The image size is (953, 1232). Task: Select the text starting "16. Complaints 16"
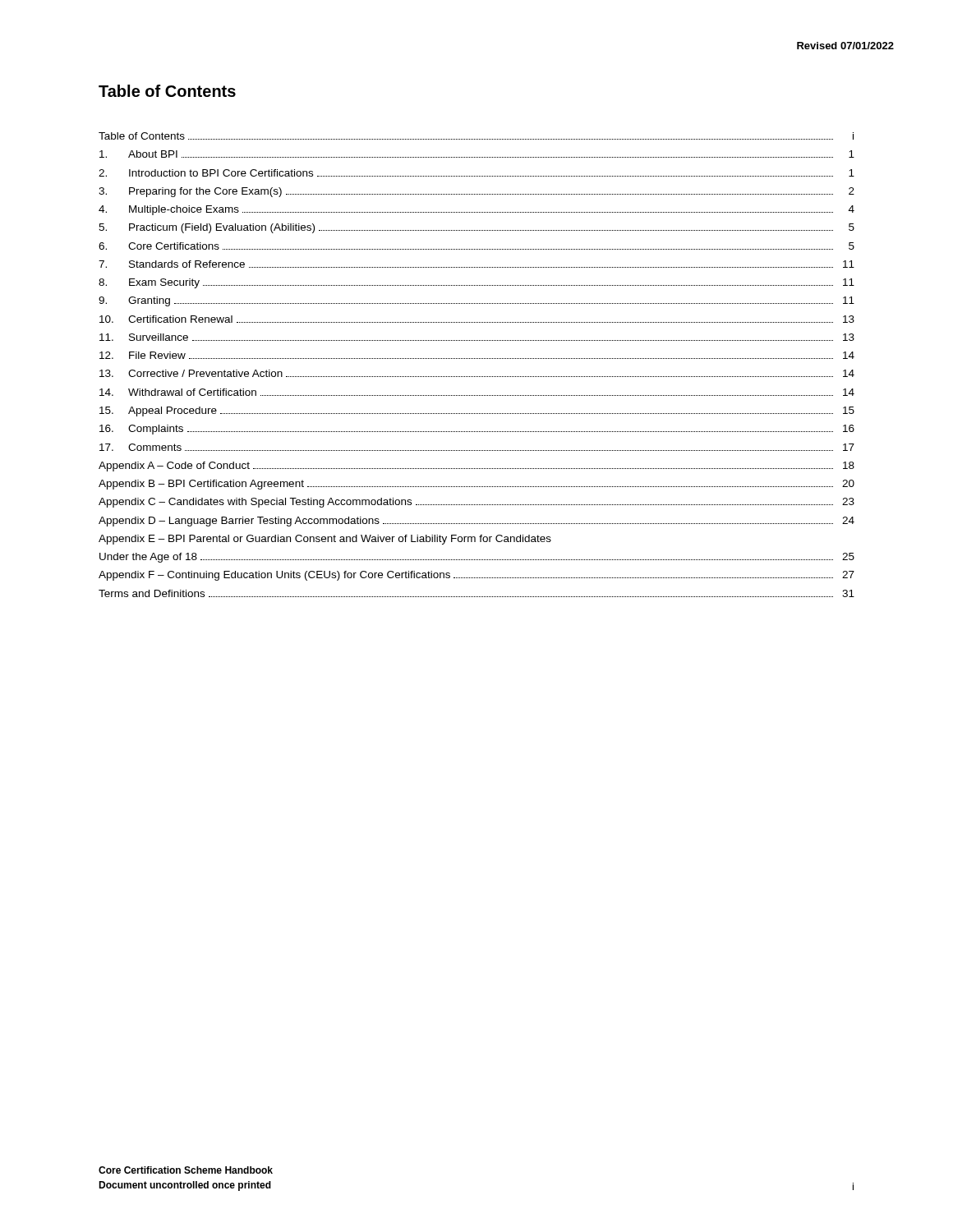[x=476, y=429]
